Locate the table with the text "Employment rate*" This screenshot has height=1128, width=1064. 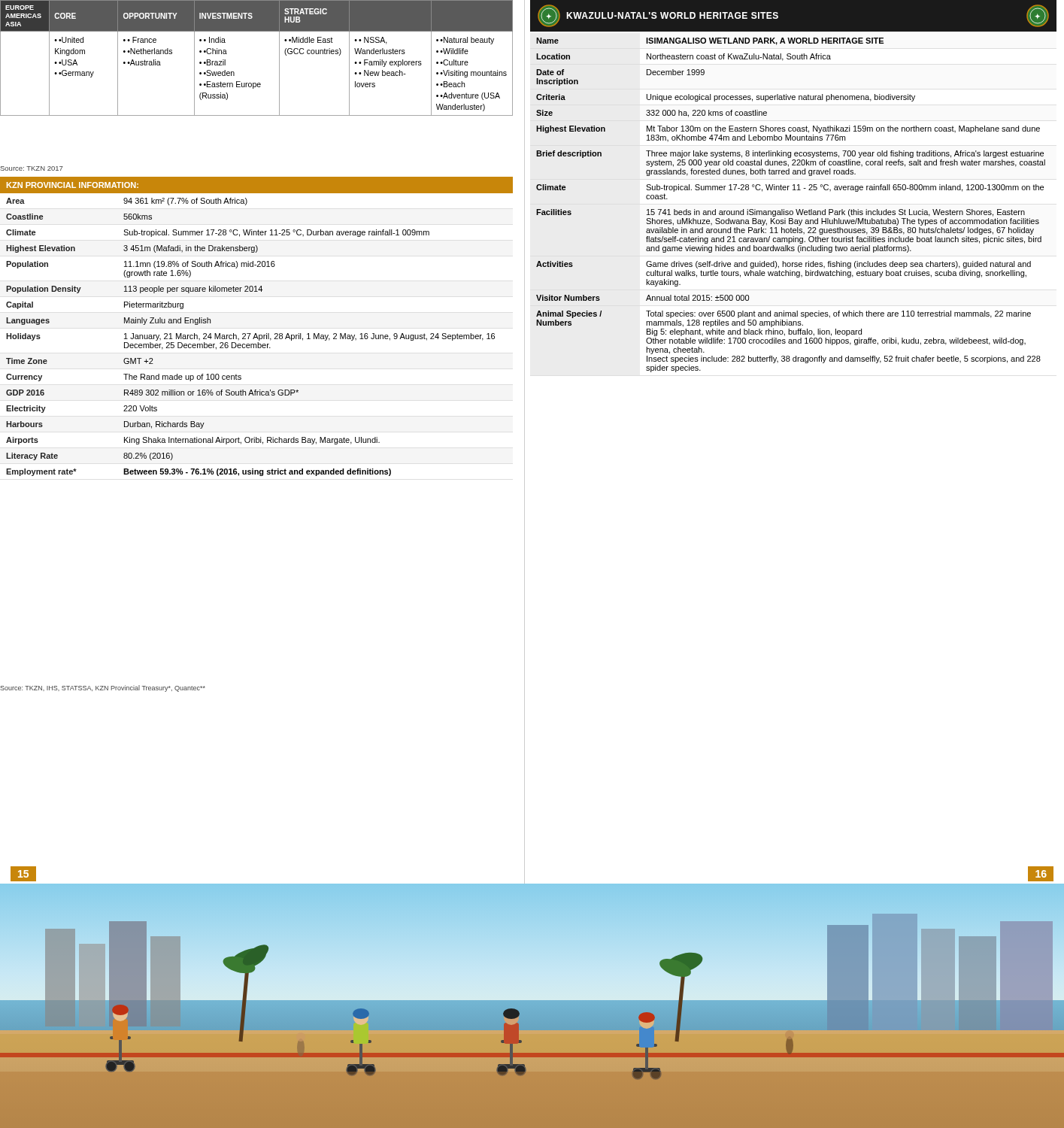click(x=256, y=328)
